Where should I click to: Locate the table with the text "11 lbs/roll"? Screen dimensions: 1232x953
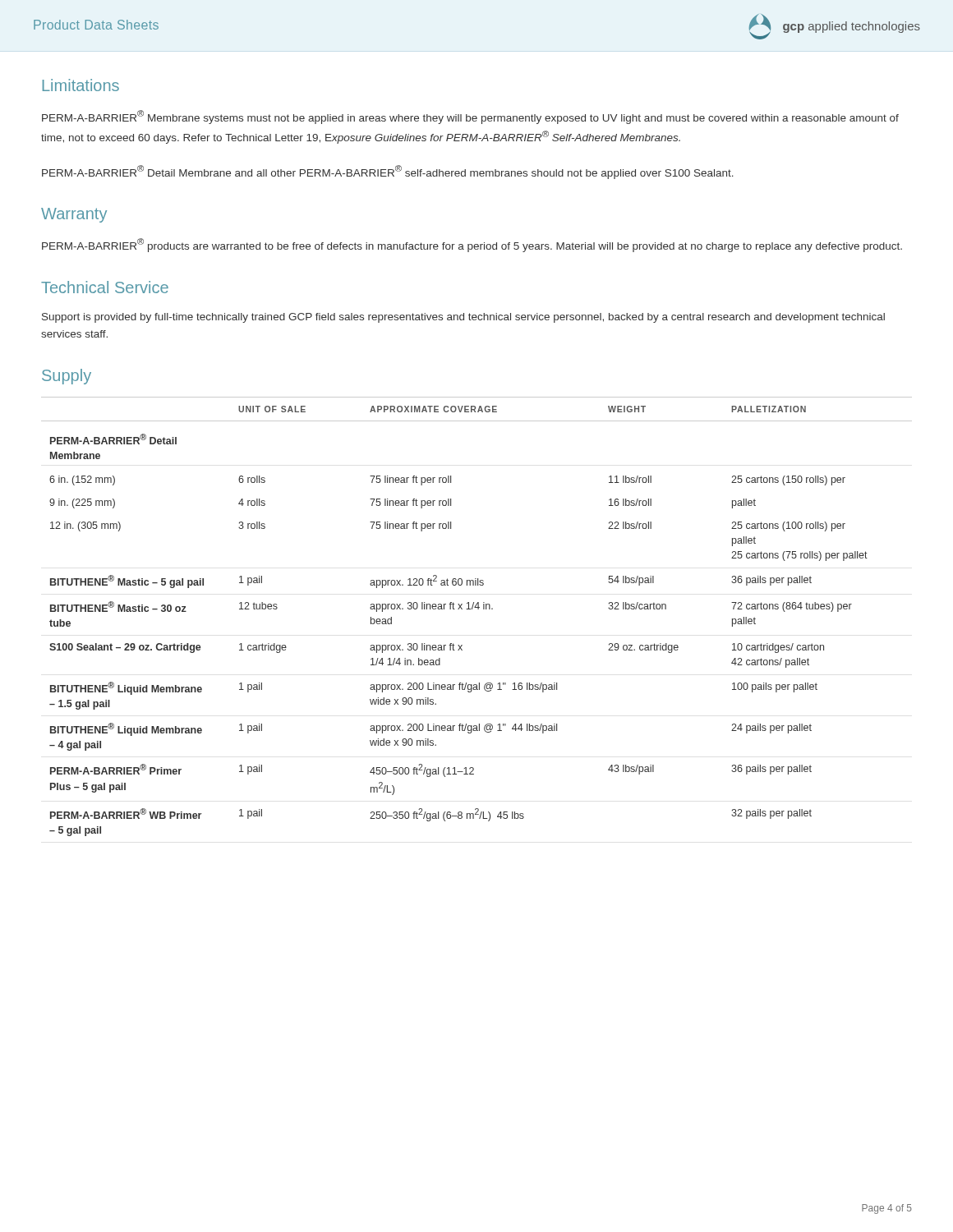476,620
